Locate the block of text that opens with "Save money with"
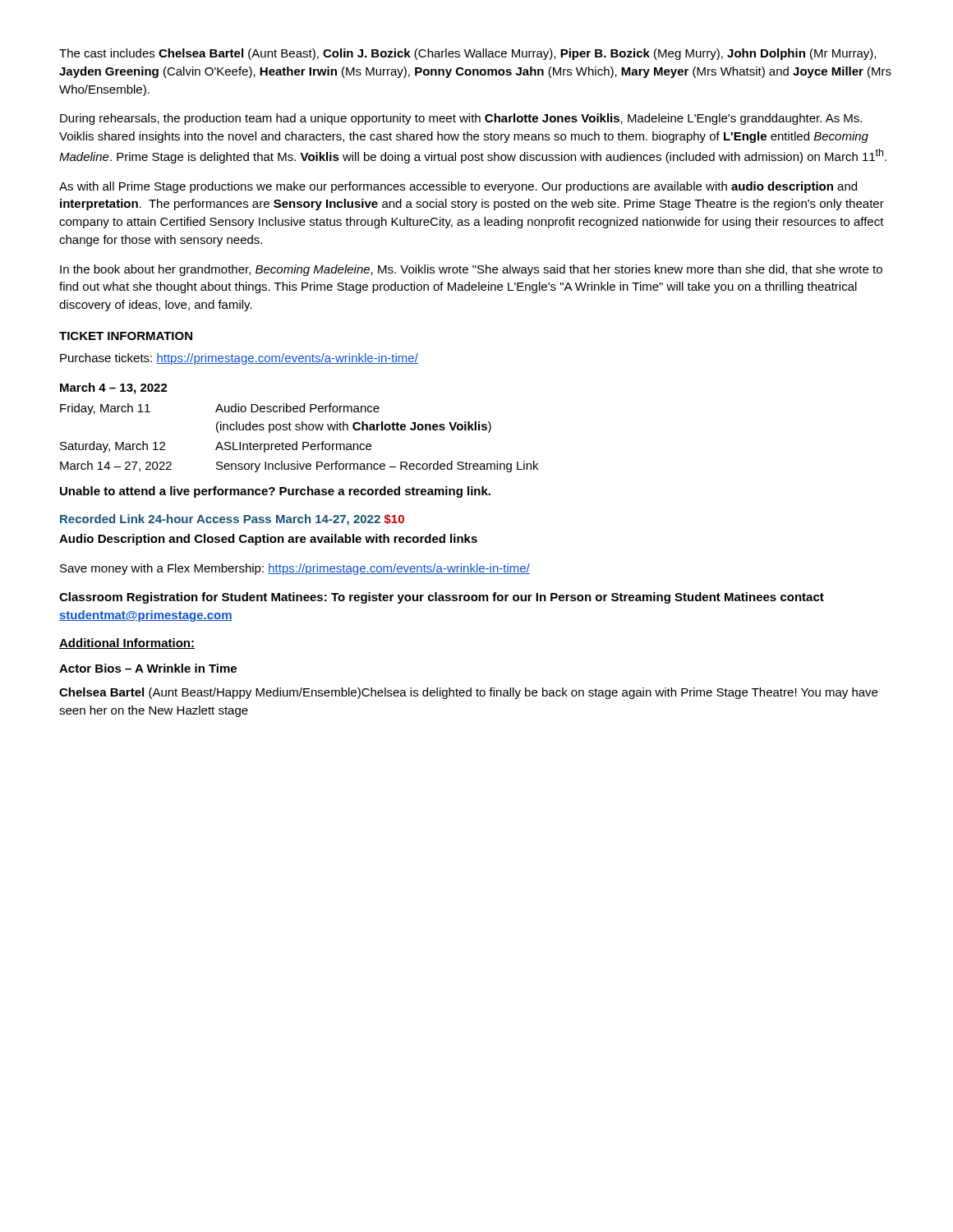Image resolution: width=953 pixels, height=1232 pixels. [476, 568]
